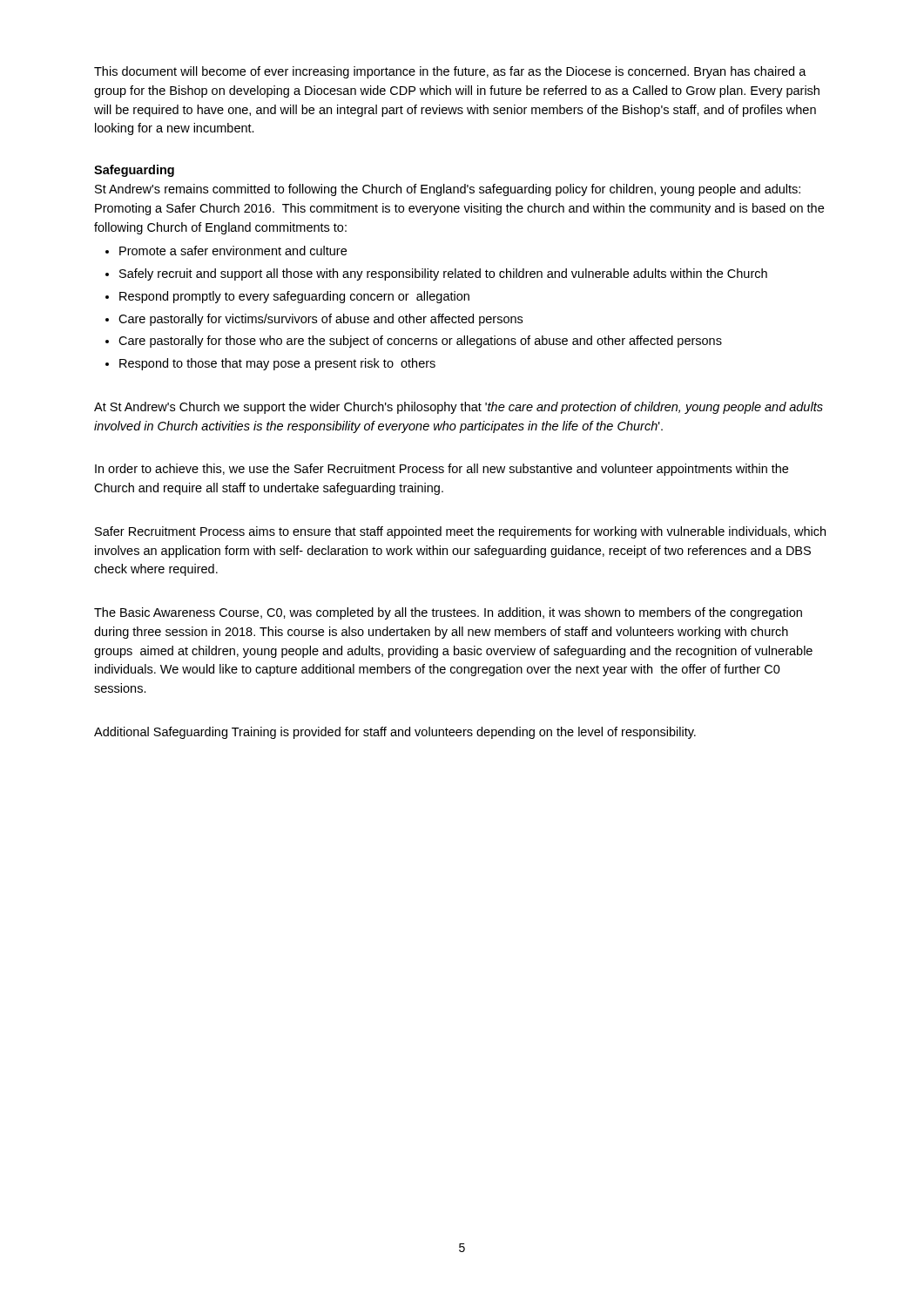Find the region starting "Care pastorally for those who are"
Screen dimensions: 1307x924
(x=474, y=342)
